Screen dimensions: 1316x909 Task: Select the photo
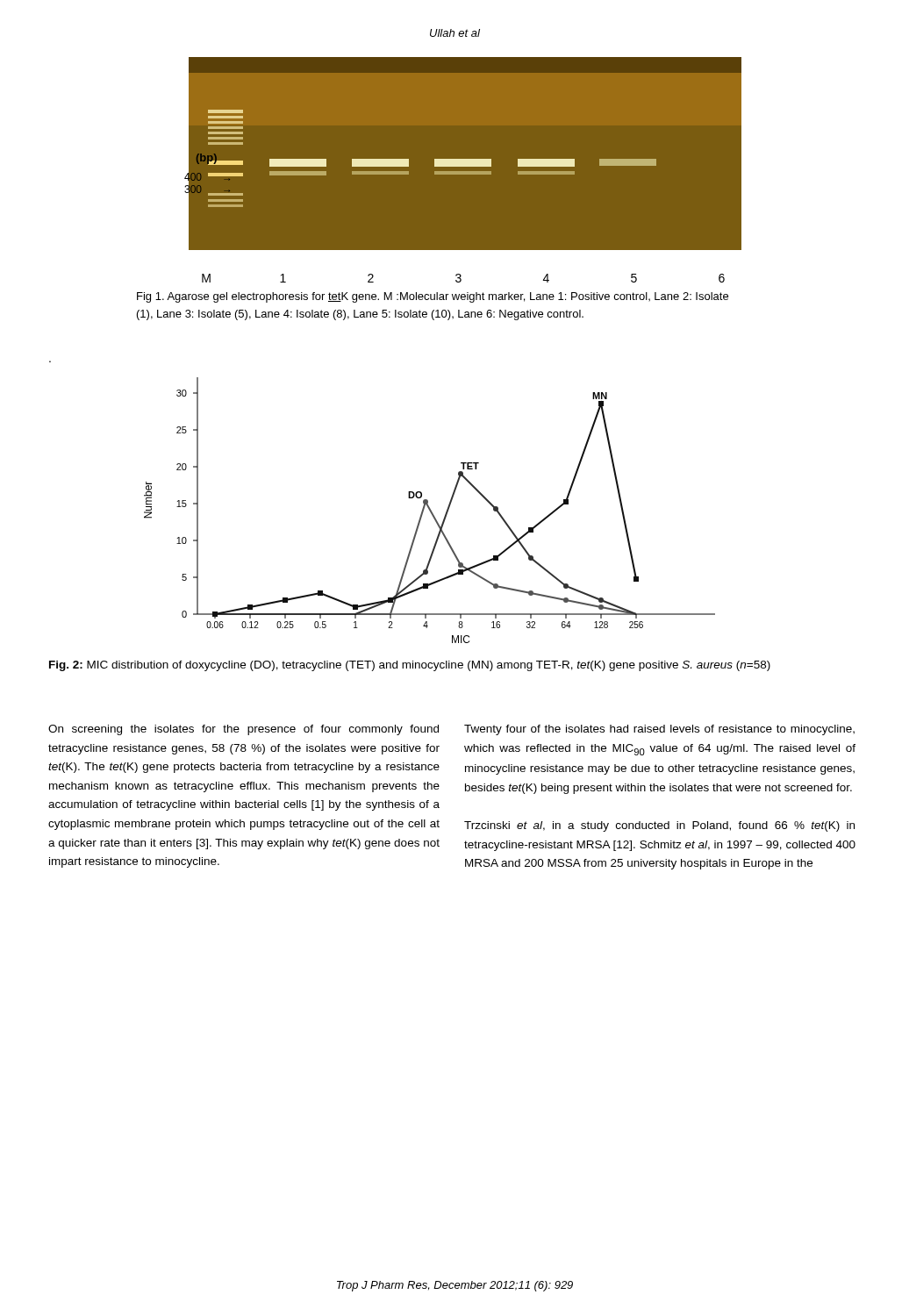pyautogui.click(x=443, y=171)
